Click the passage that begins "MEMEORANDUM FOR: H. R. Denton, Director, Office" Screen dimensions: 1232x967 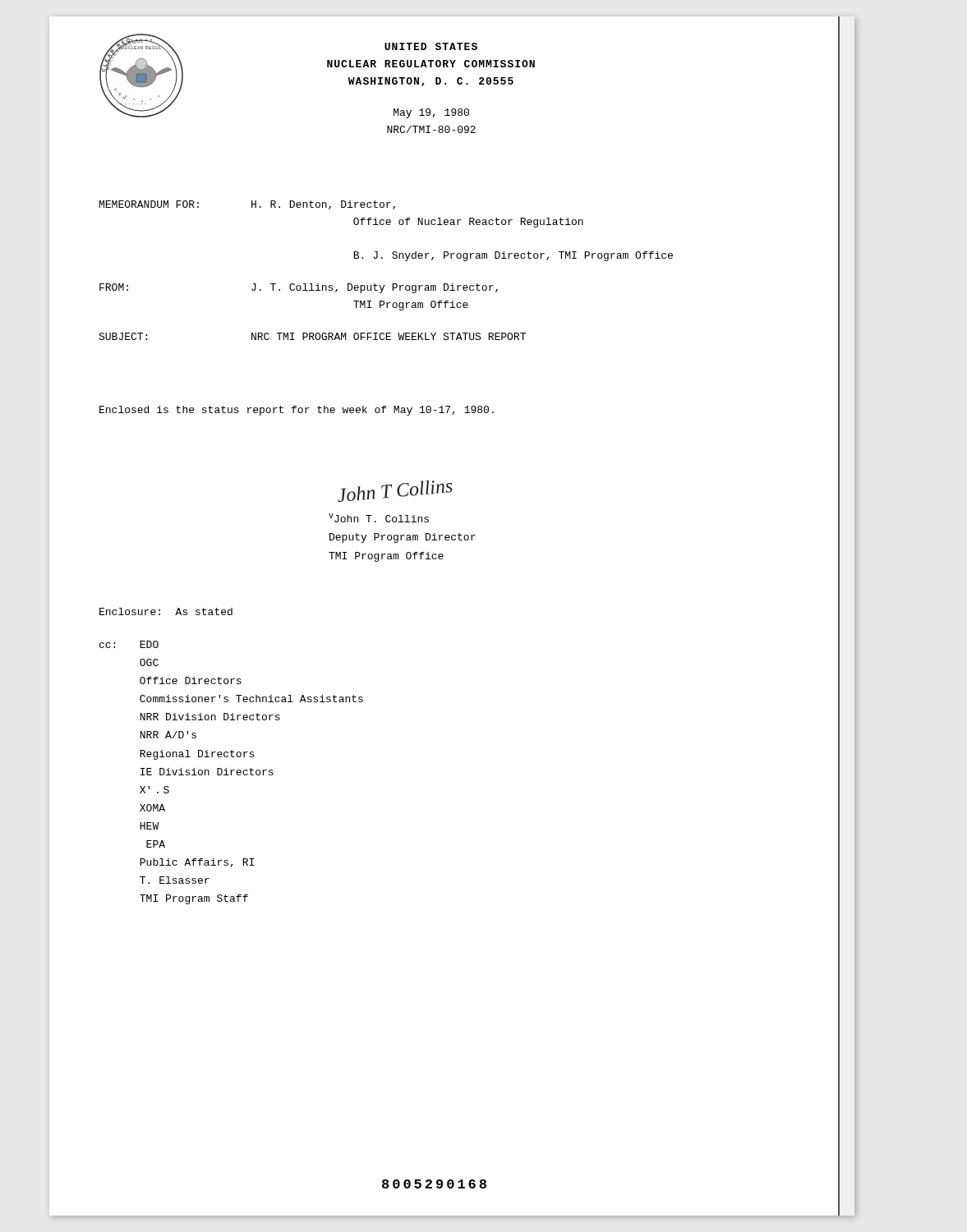(152, 205)
